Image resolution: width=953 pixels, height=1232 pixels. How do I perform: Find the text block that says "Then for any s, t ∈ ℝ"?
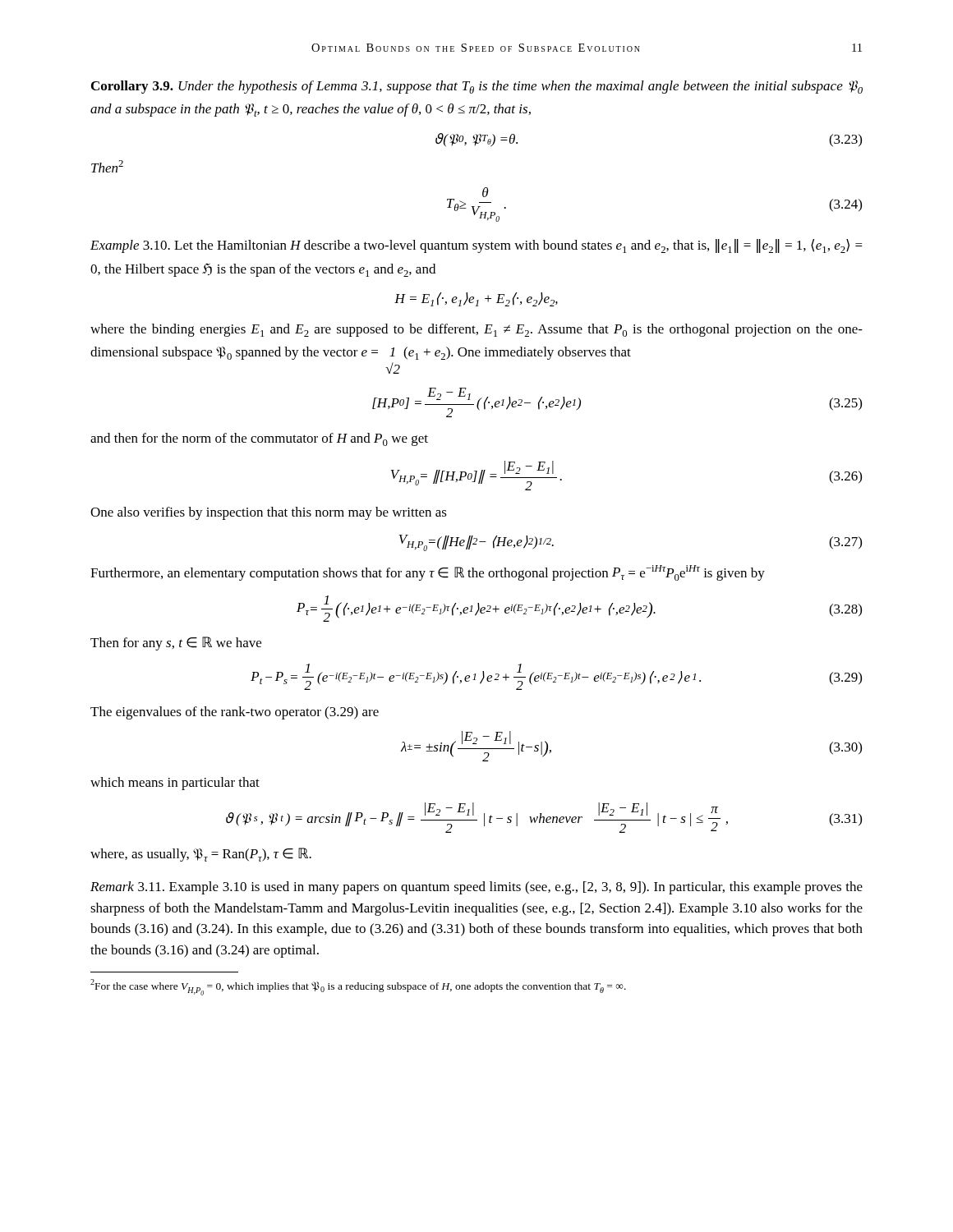point(176,643)
